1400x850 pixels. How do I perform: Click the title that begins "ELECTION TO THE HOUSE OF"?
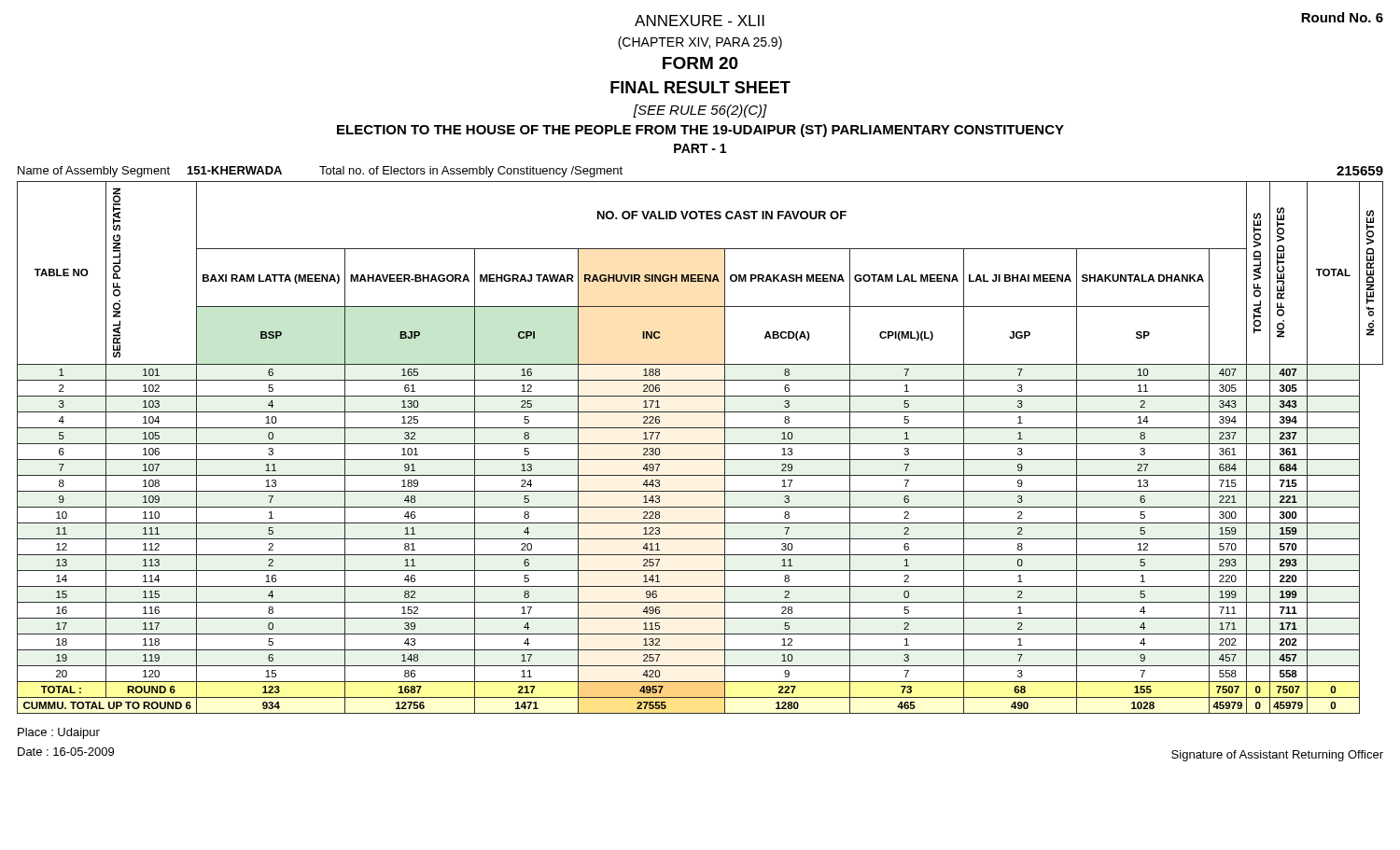click(700, 129)
